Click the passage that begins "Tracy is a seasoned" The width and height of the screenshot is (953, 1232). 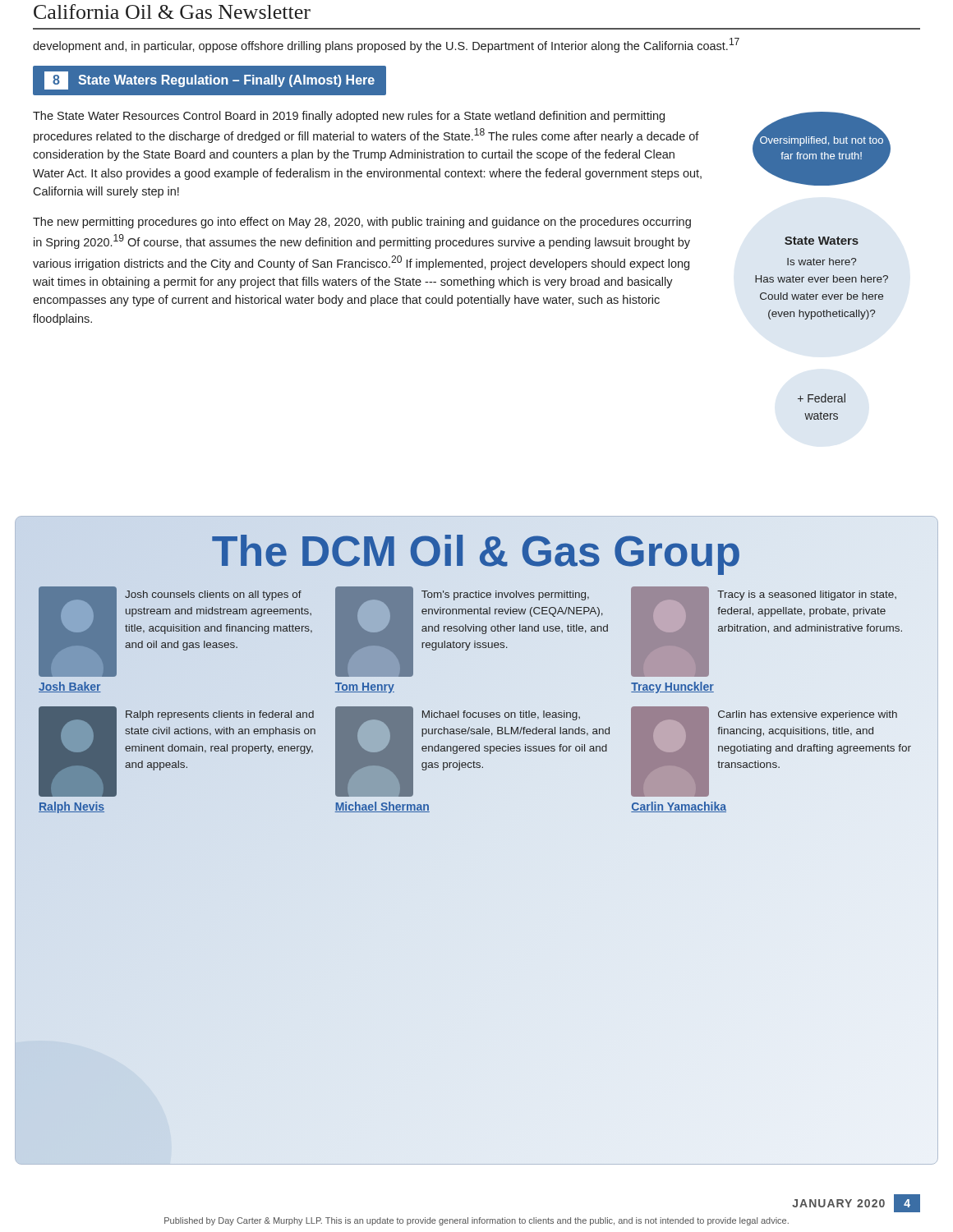pos(773,640)
